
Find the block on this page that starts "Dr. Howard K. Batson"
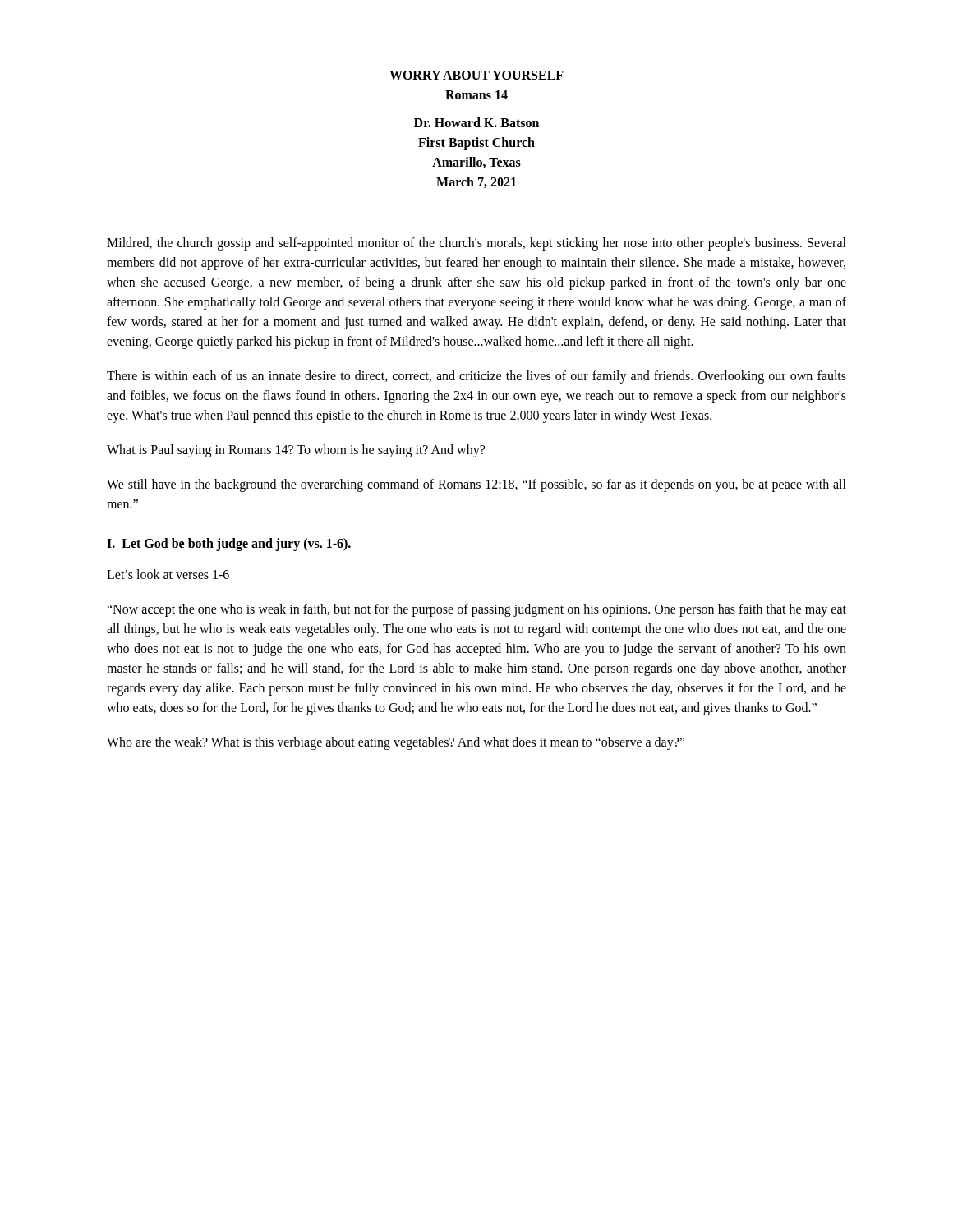pyautogui.click(x=476, y=152)
